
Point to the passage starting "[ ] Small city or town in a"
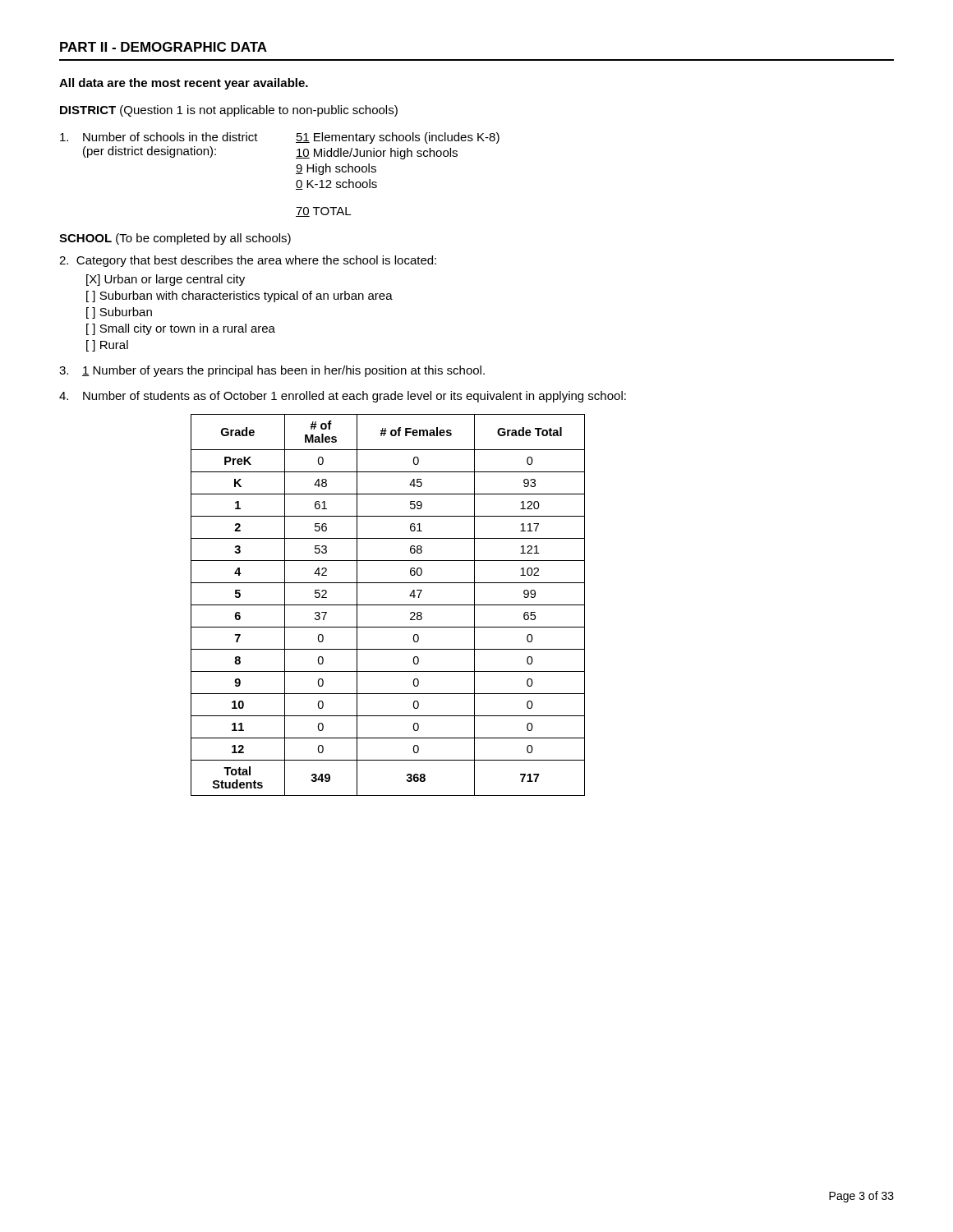[180, 328]
